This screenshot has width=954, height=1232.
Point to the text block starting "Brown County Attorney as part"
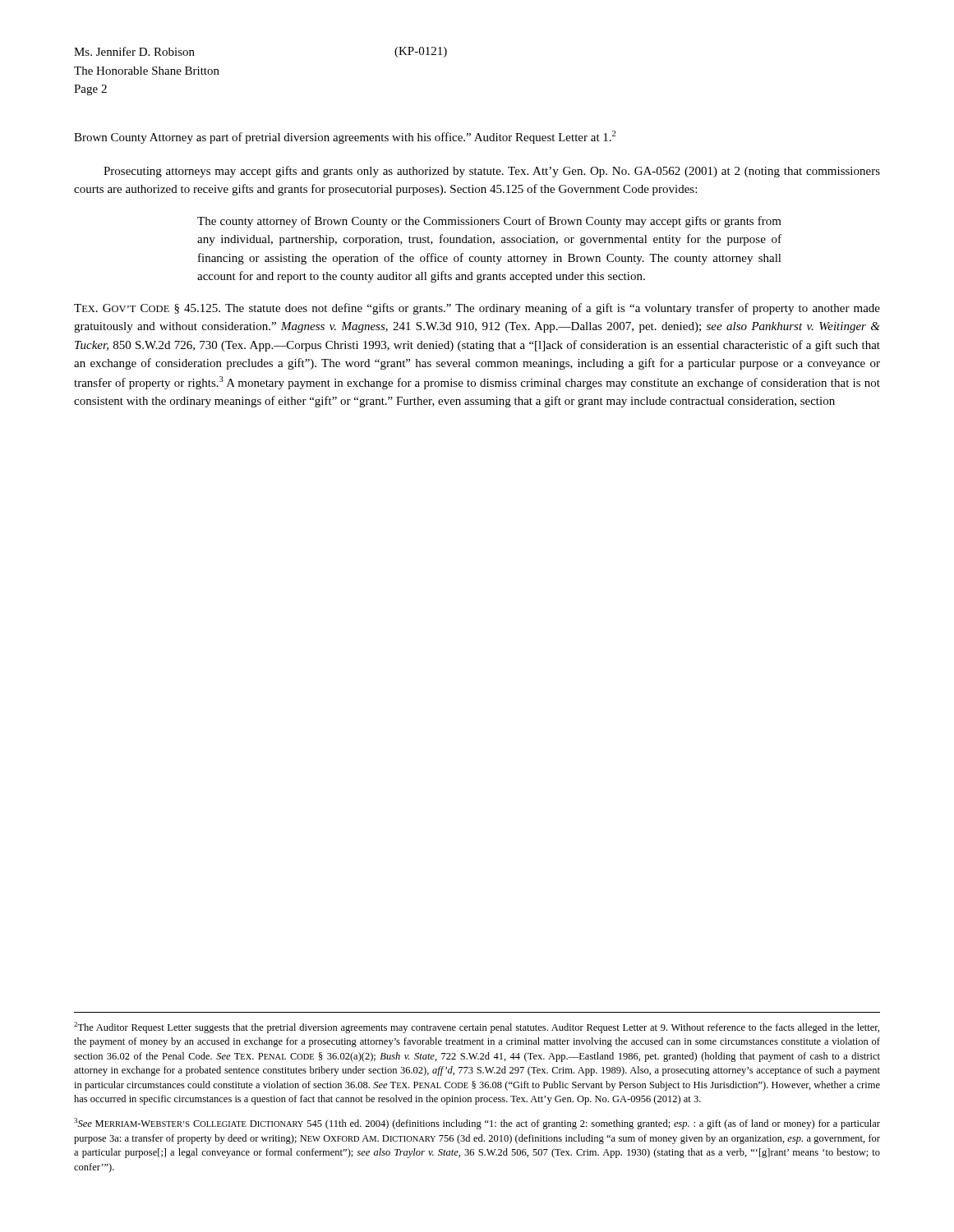345,136
